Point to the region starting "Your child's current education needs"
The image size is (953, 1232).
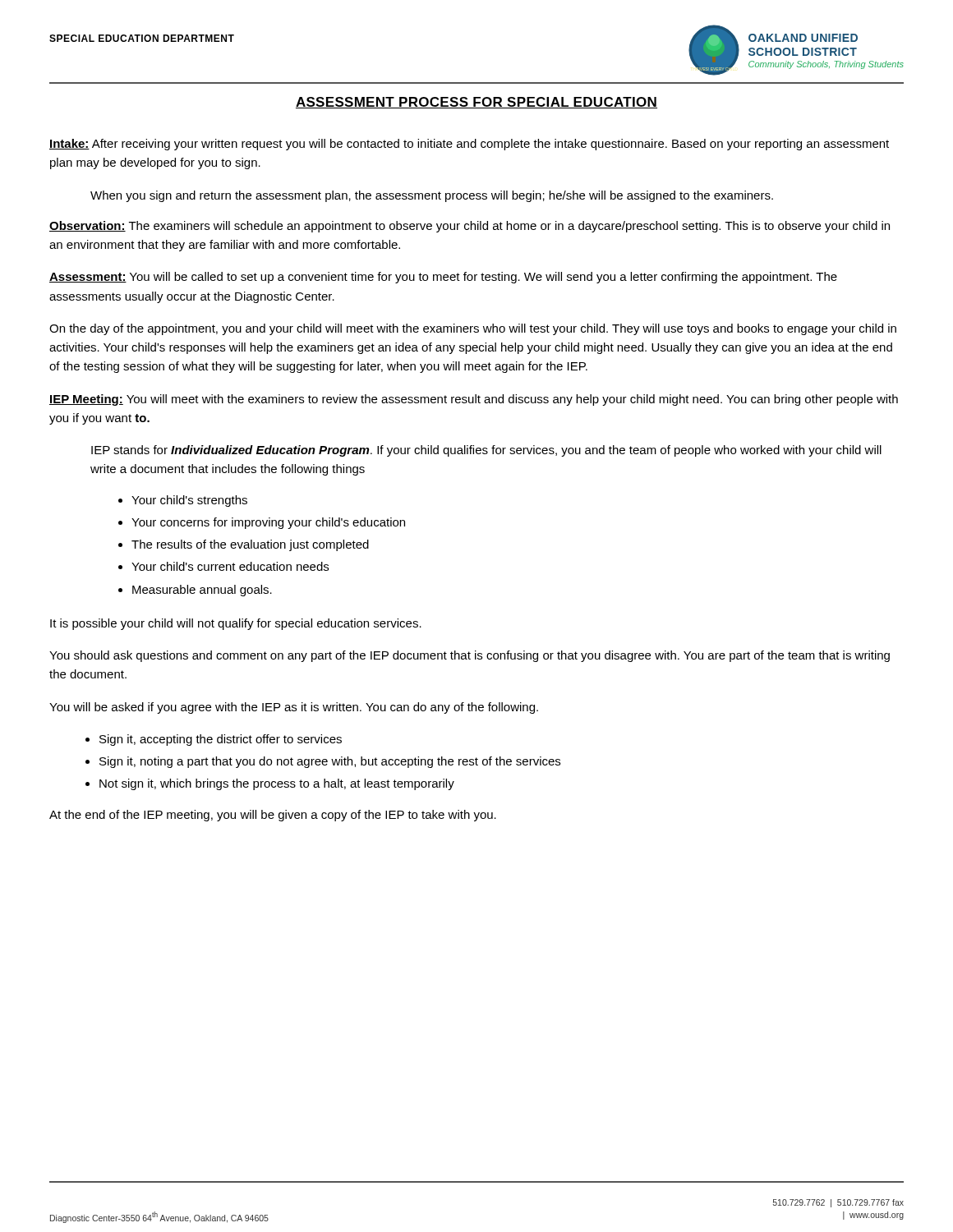230,567
